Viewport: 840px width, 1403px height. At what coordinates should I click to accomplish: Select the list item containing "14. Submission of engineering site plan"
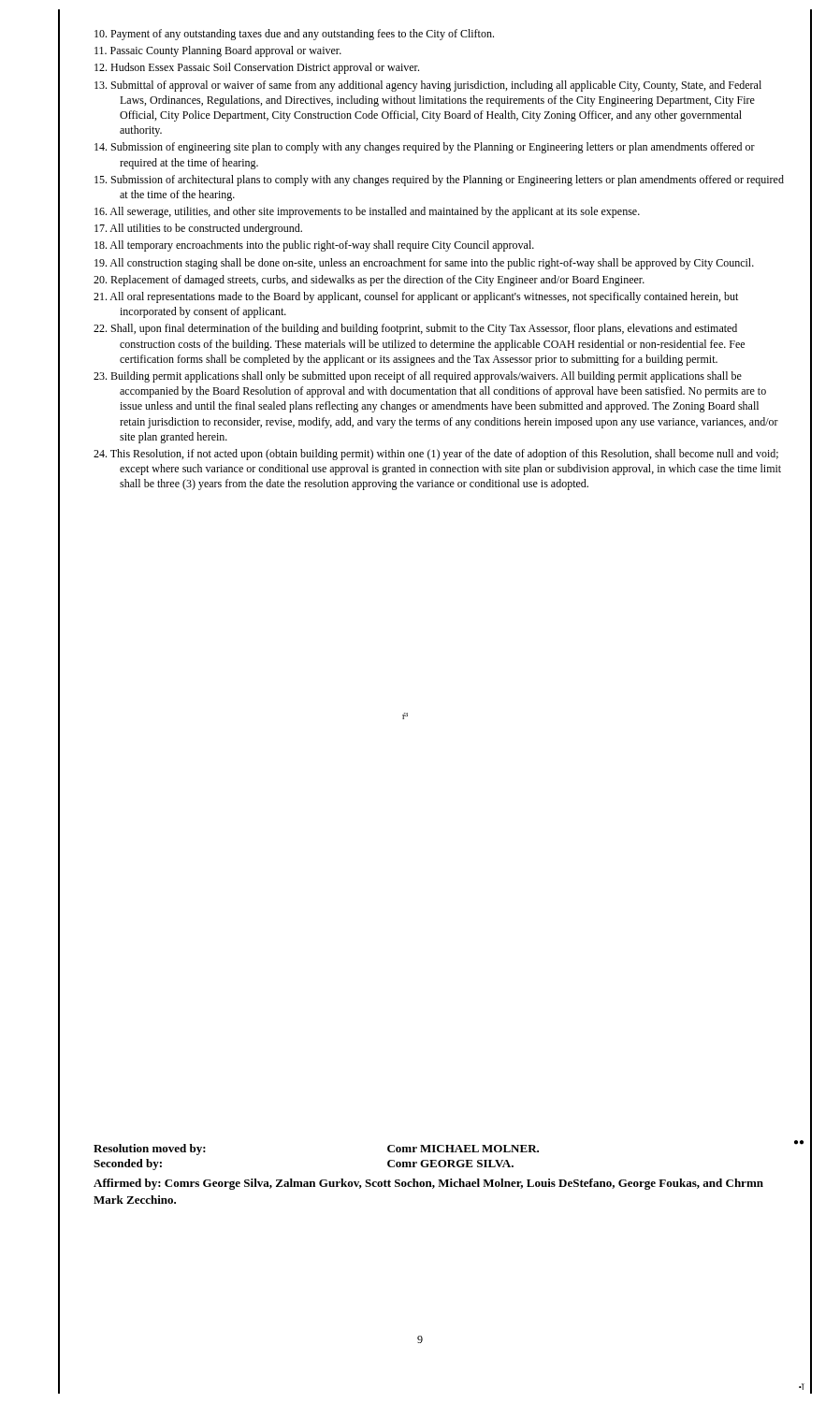[424, 155]
